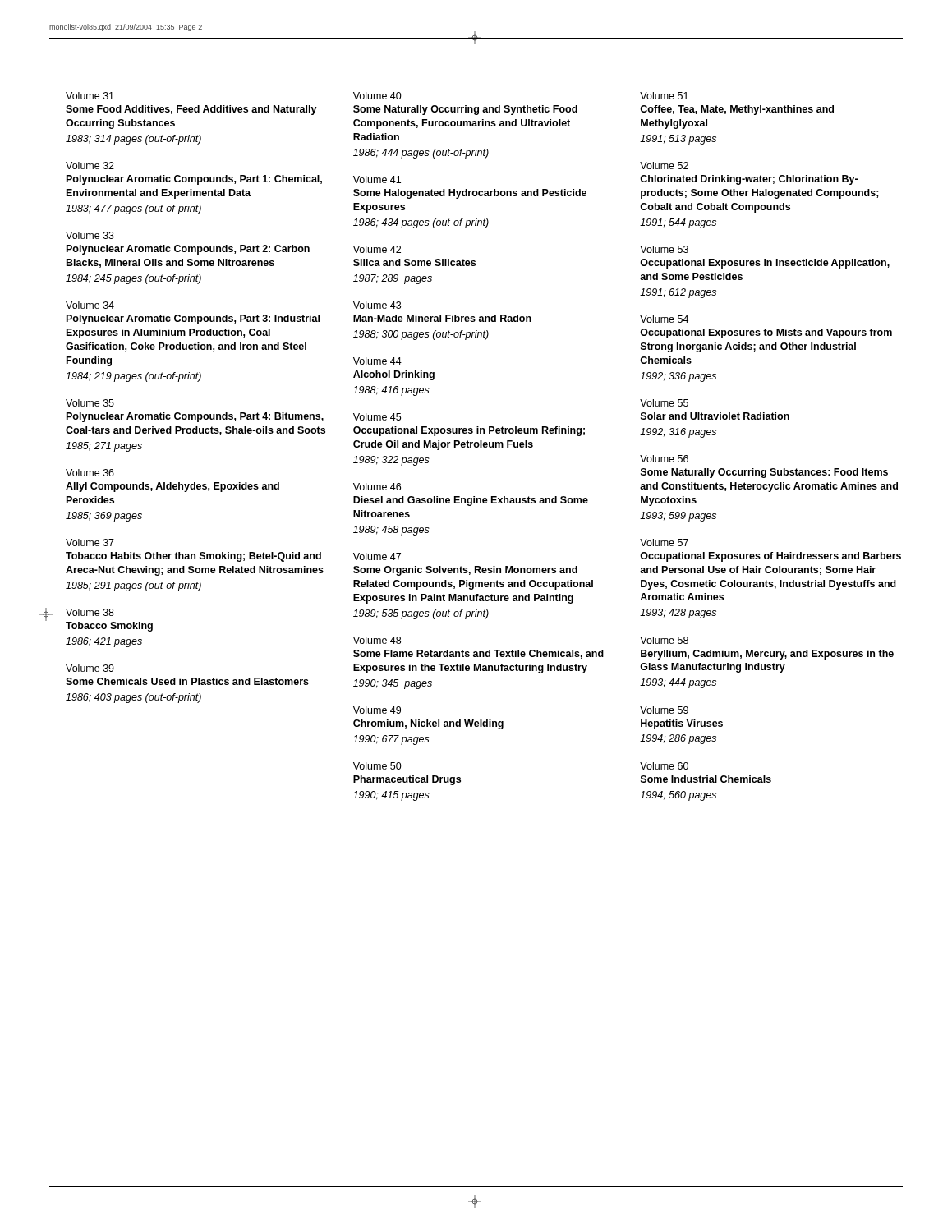This screenshot has width=952, height=1232.
Task: Locate the block of text that opens with "Volume 52 Chlorinated Drinking-water; Chlorination By-products; Some"
Action: point(771,195)
